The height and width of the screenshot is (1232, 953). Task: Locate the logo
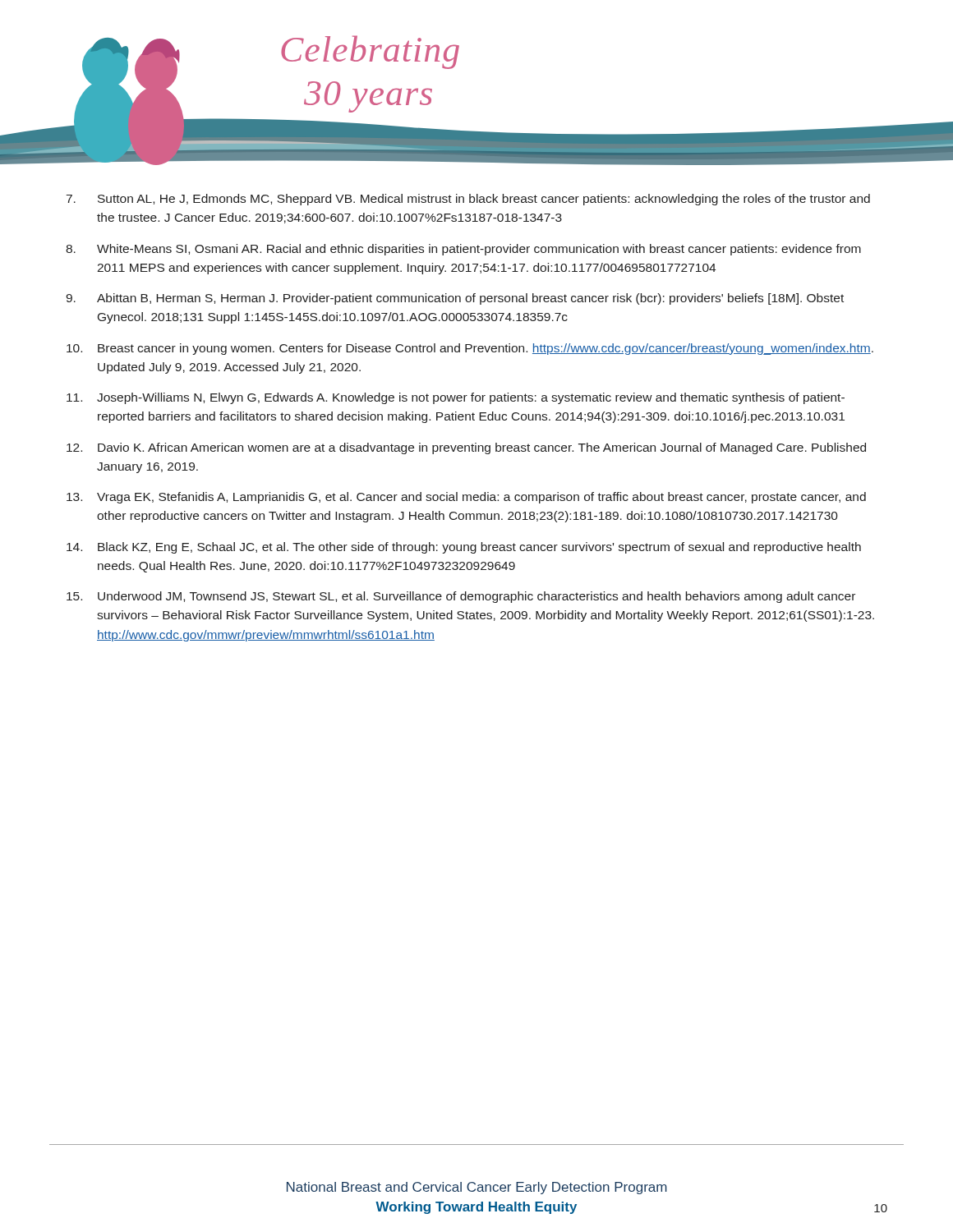tap(476, 86)
